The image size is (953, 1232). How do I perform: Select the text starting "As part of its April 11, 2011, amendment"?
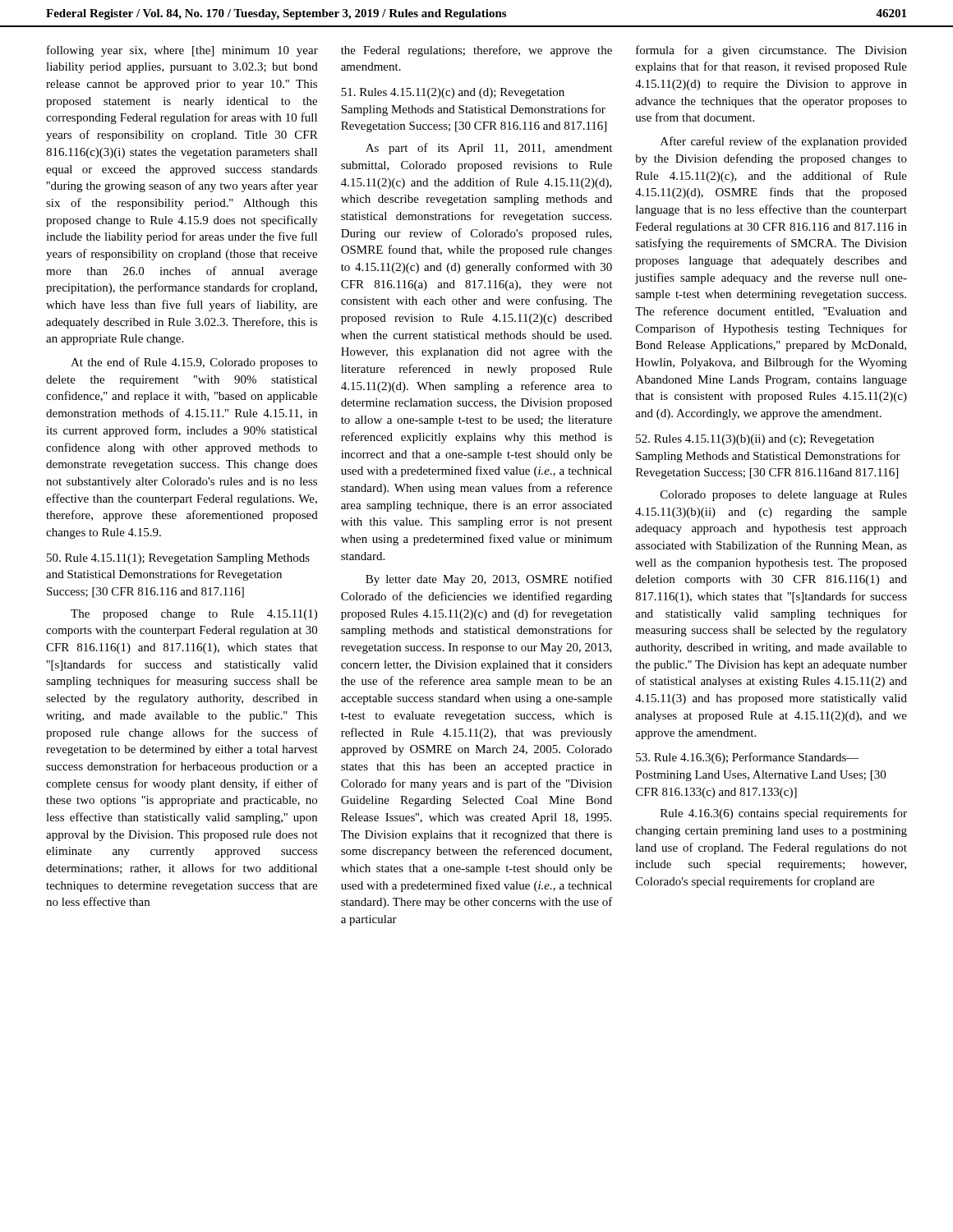(476, 352)
